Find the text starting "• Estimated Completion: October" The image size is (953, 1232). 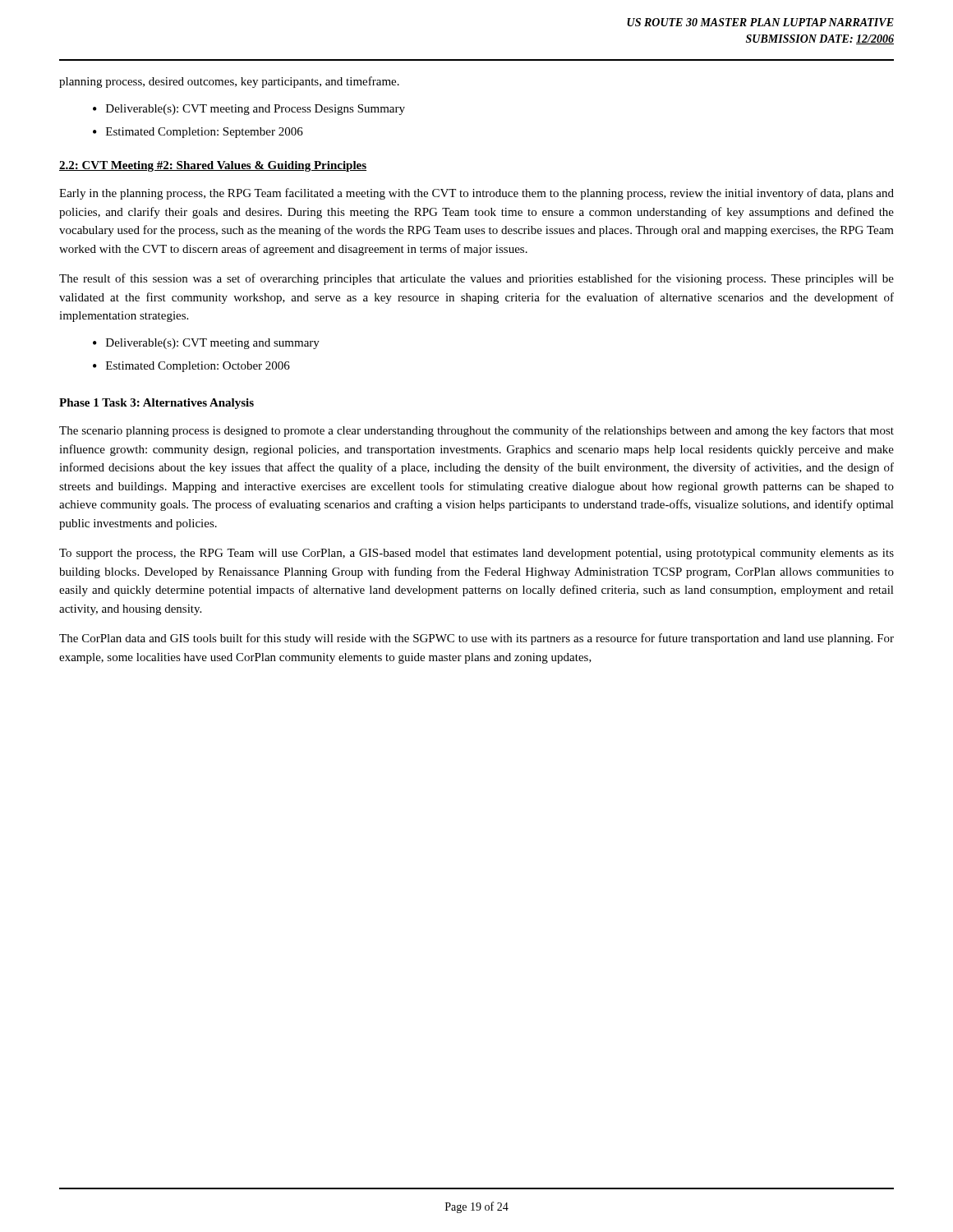[191, 366]
